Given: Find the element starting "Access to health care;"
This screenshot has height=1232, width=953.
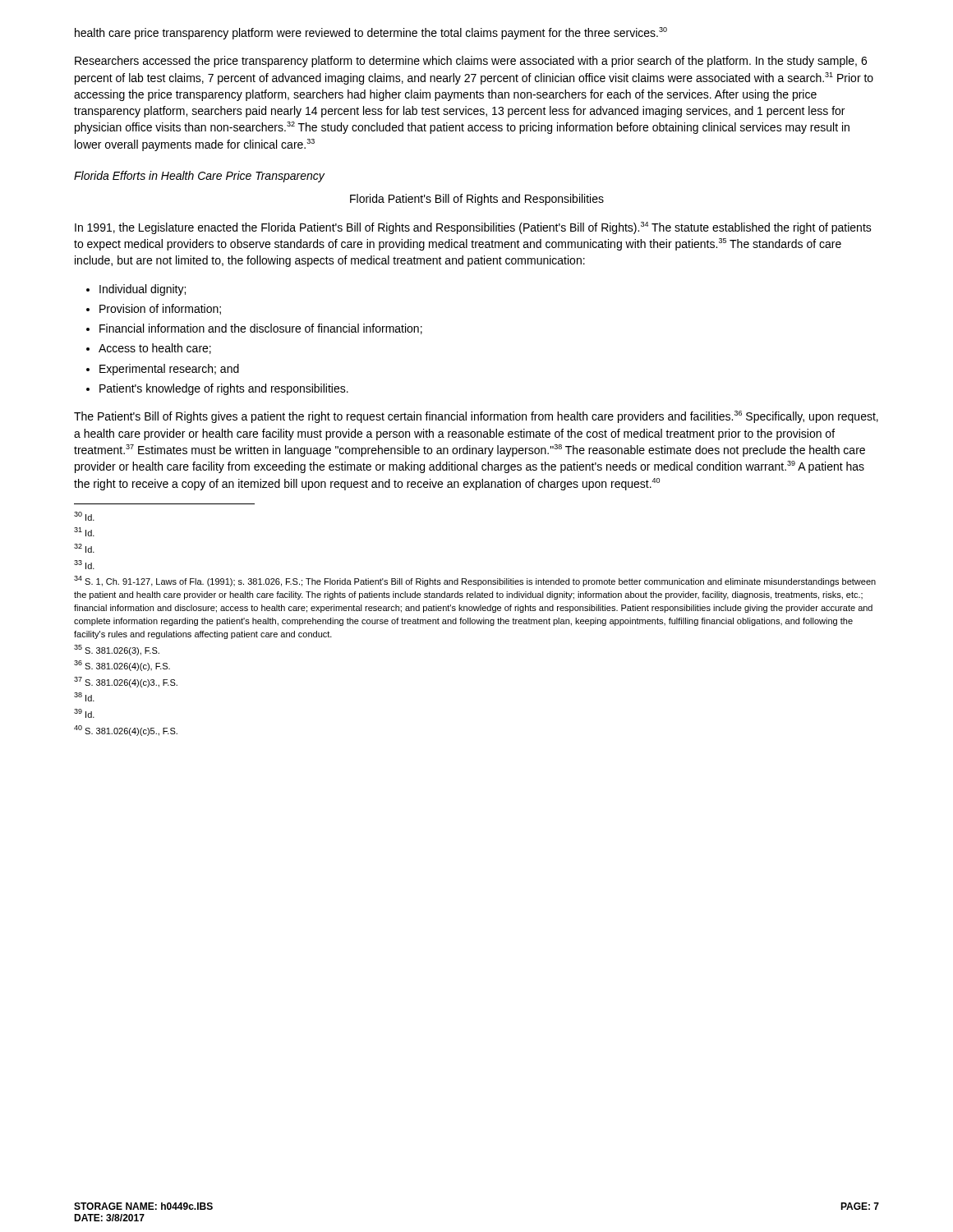Looking at the screenshot, I should [155, 349].
